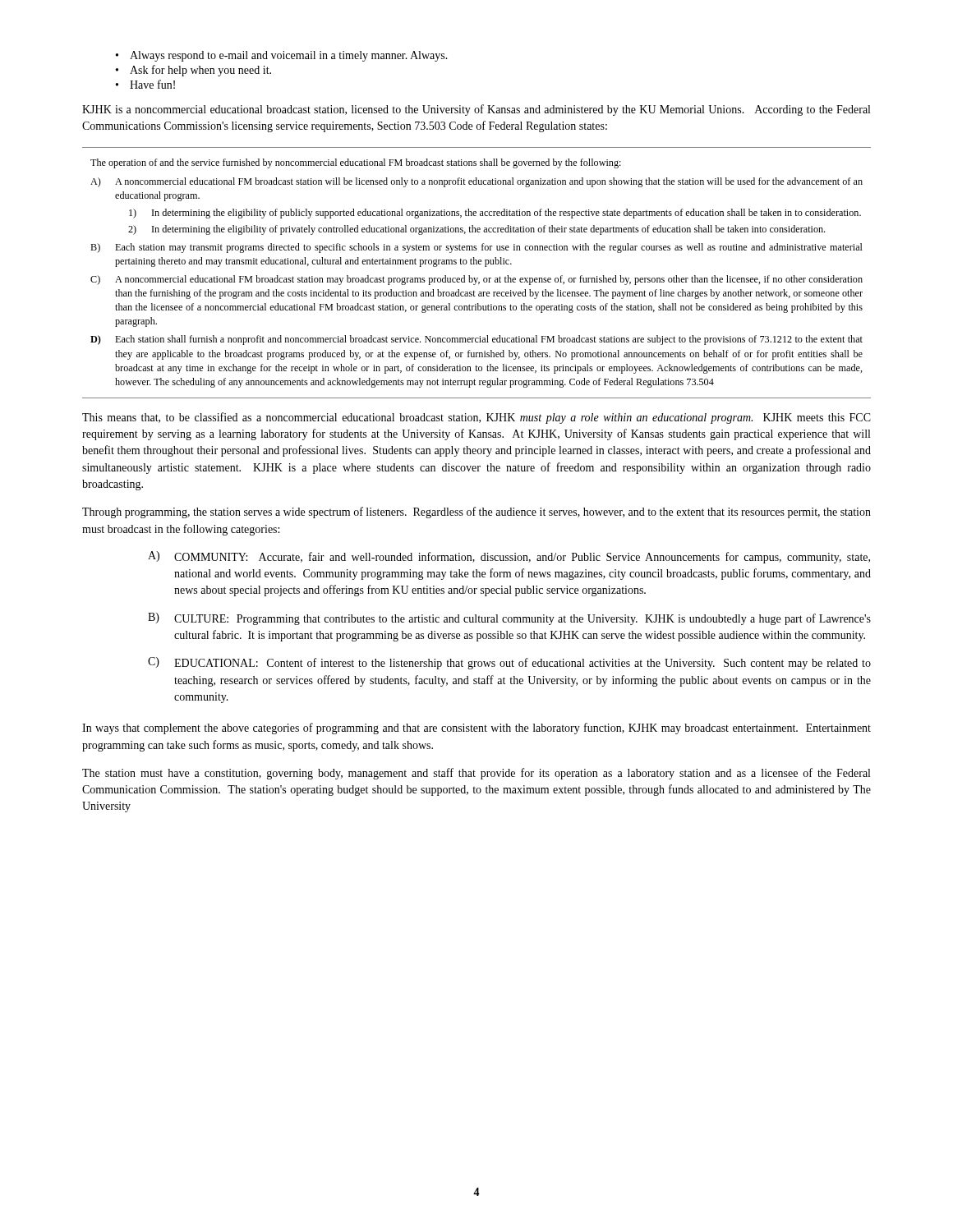Select the passage starting "This means that, to be classified as"
Screen dimensions: 1232x953
click(476, 451)
